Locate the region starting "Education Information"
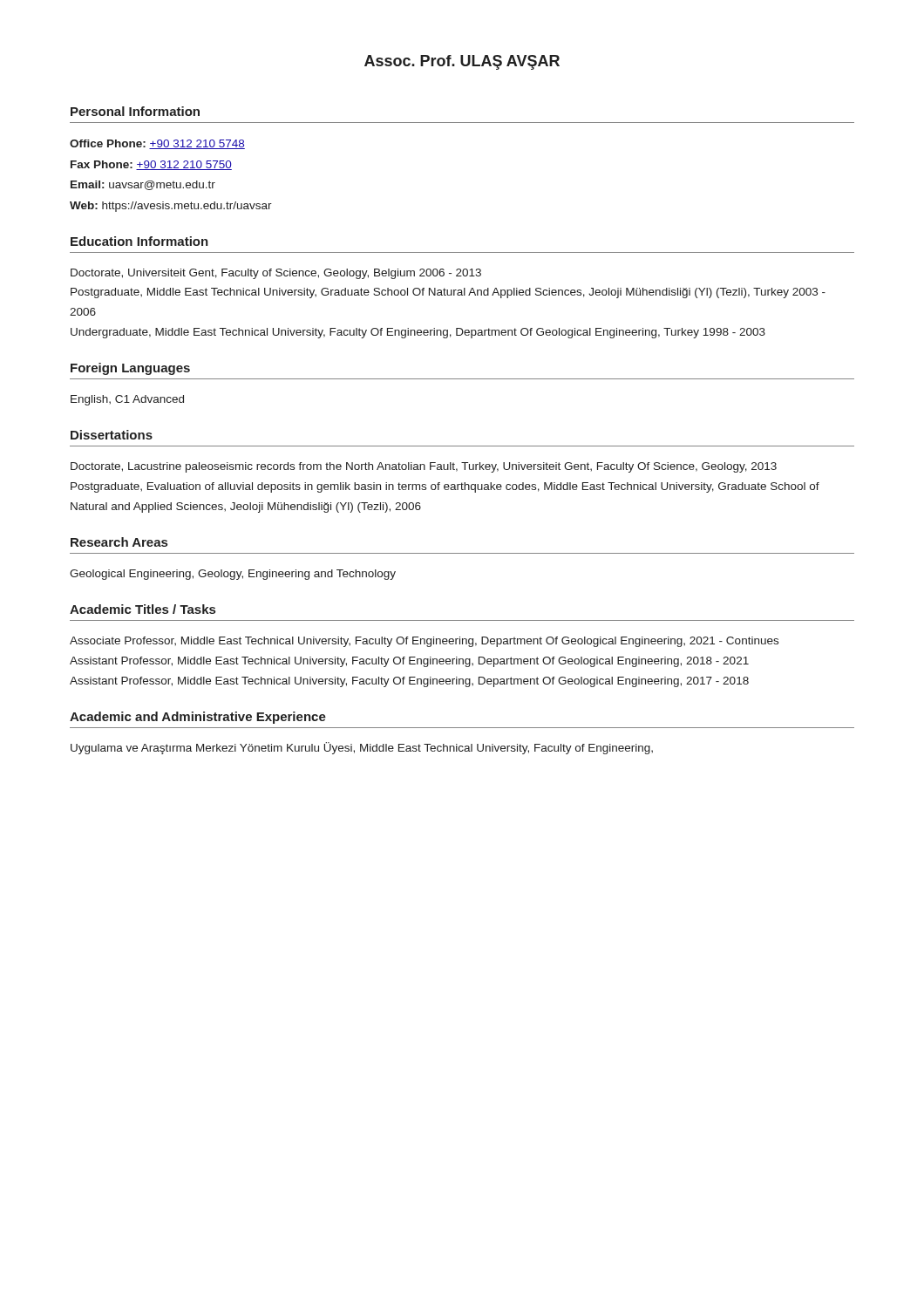The height and width of the screenshot is (1308, 924). coord(139,241)
